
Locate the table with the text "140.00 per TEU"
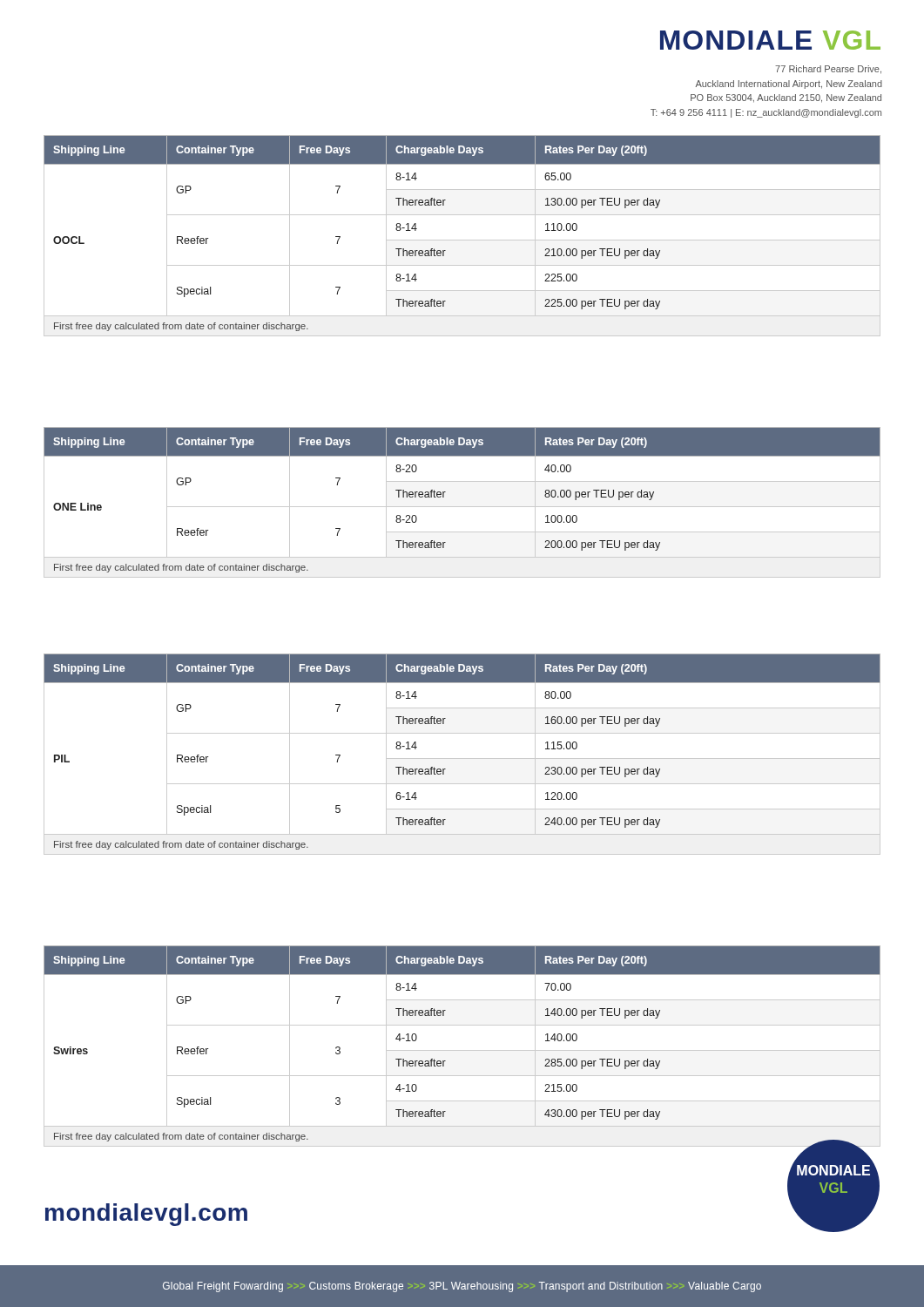click(x=462, y=1046)
